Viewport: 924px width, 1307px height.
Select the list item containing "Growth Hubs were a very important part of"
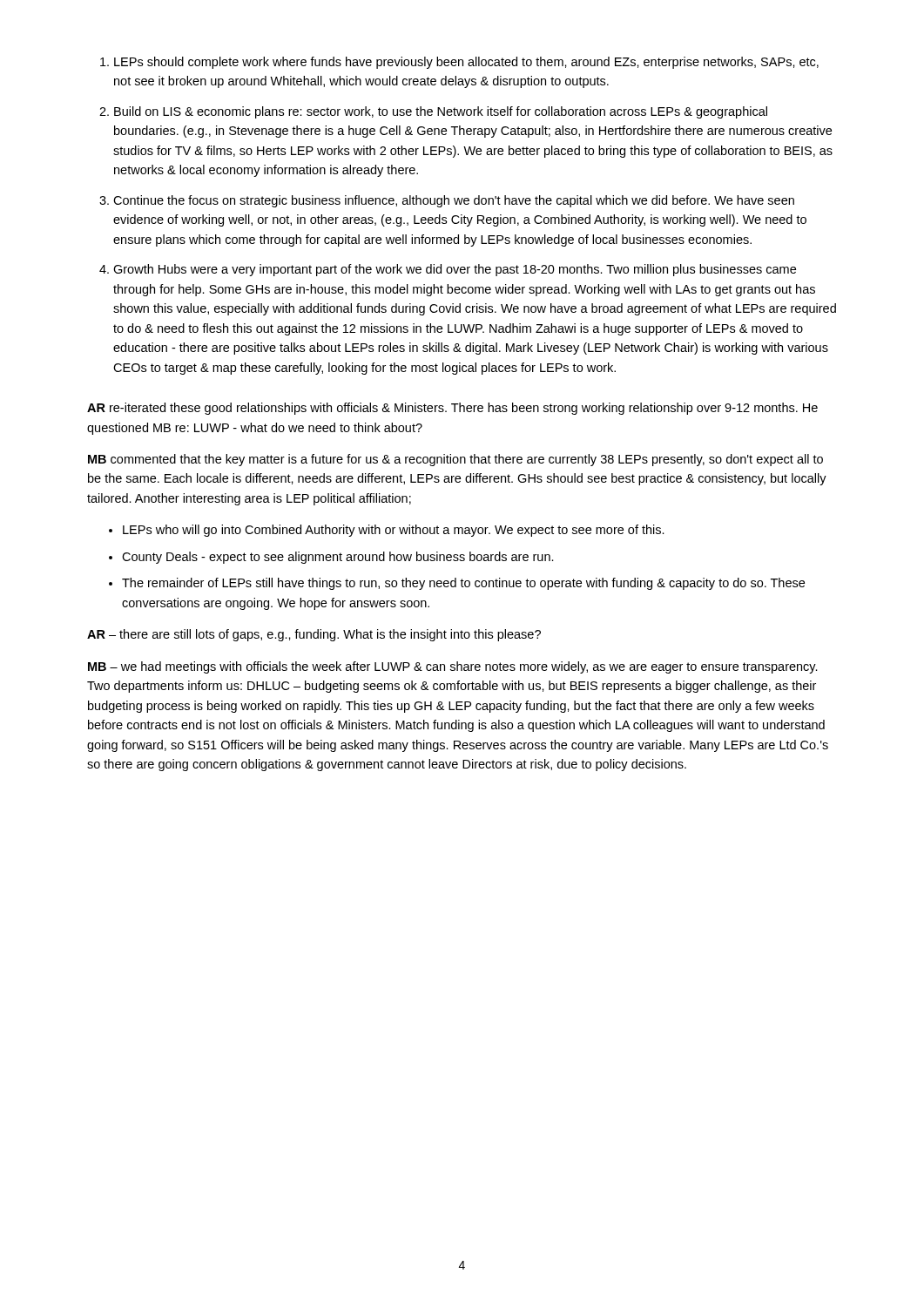[475, 319]
